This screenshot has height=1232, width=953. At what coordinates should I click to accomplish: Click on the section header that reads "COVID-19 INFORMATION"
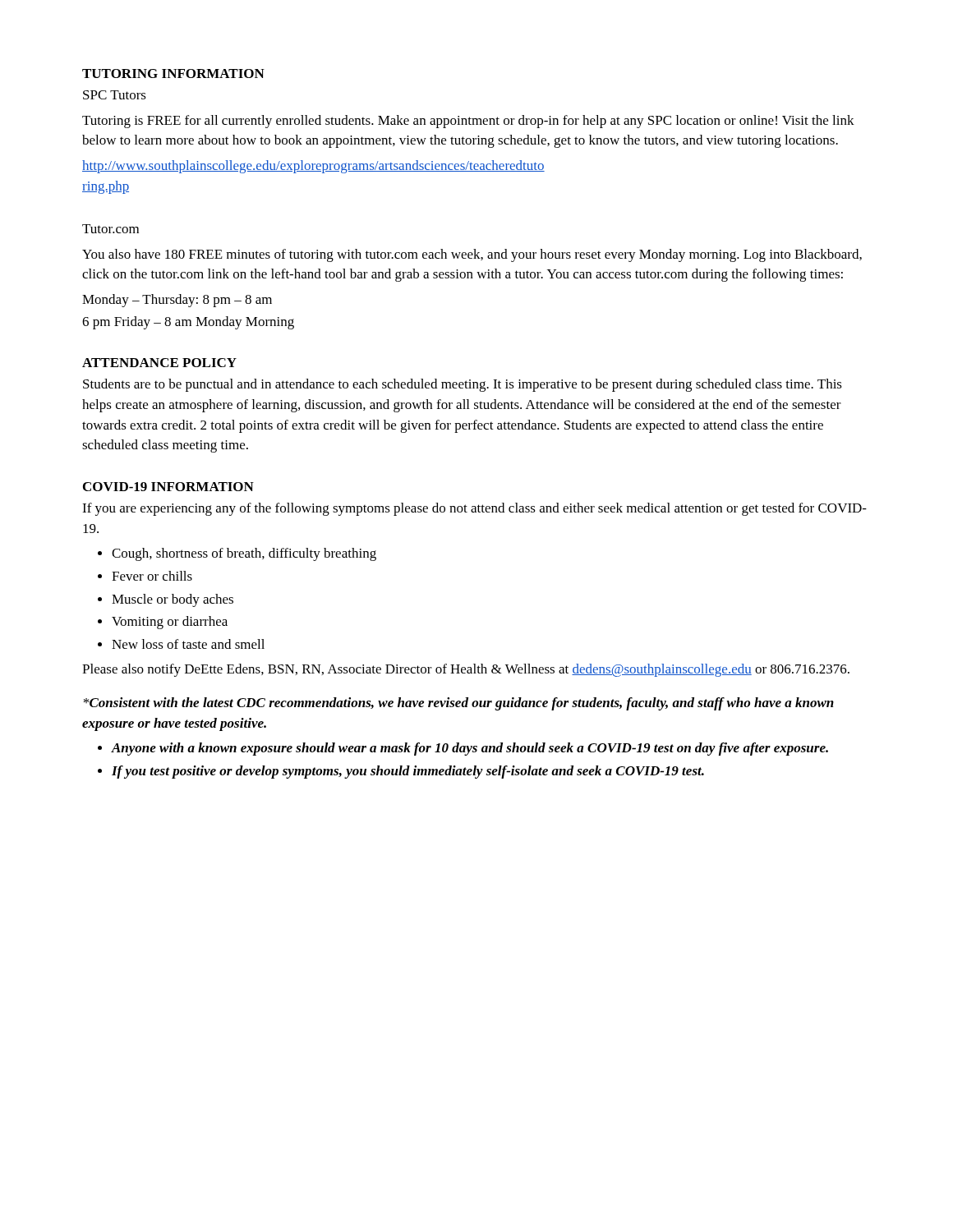168,487
